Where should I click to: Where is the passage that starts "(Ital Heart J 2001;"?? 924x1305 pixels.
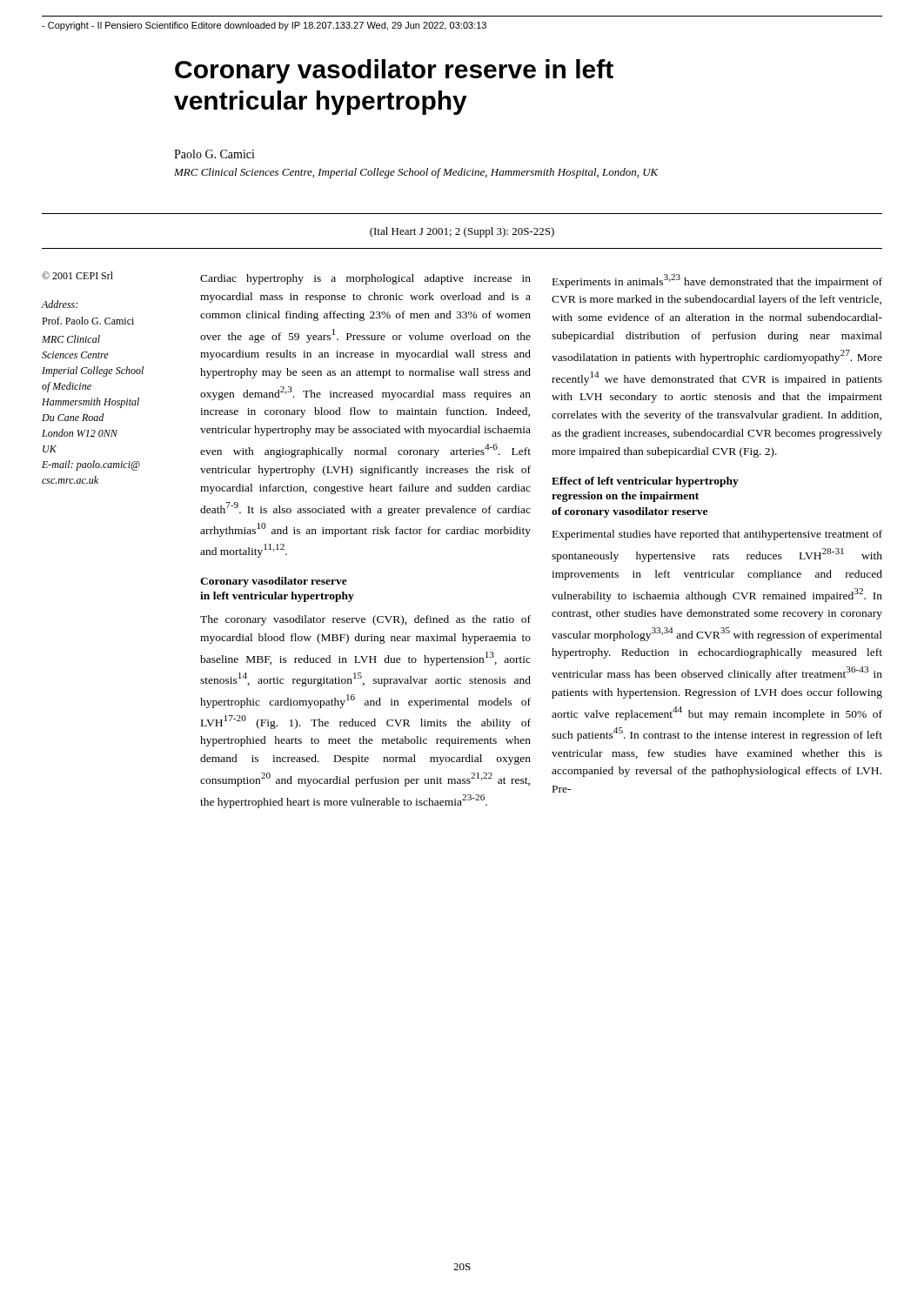click(x=462, y=231)
